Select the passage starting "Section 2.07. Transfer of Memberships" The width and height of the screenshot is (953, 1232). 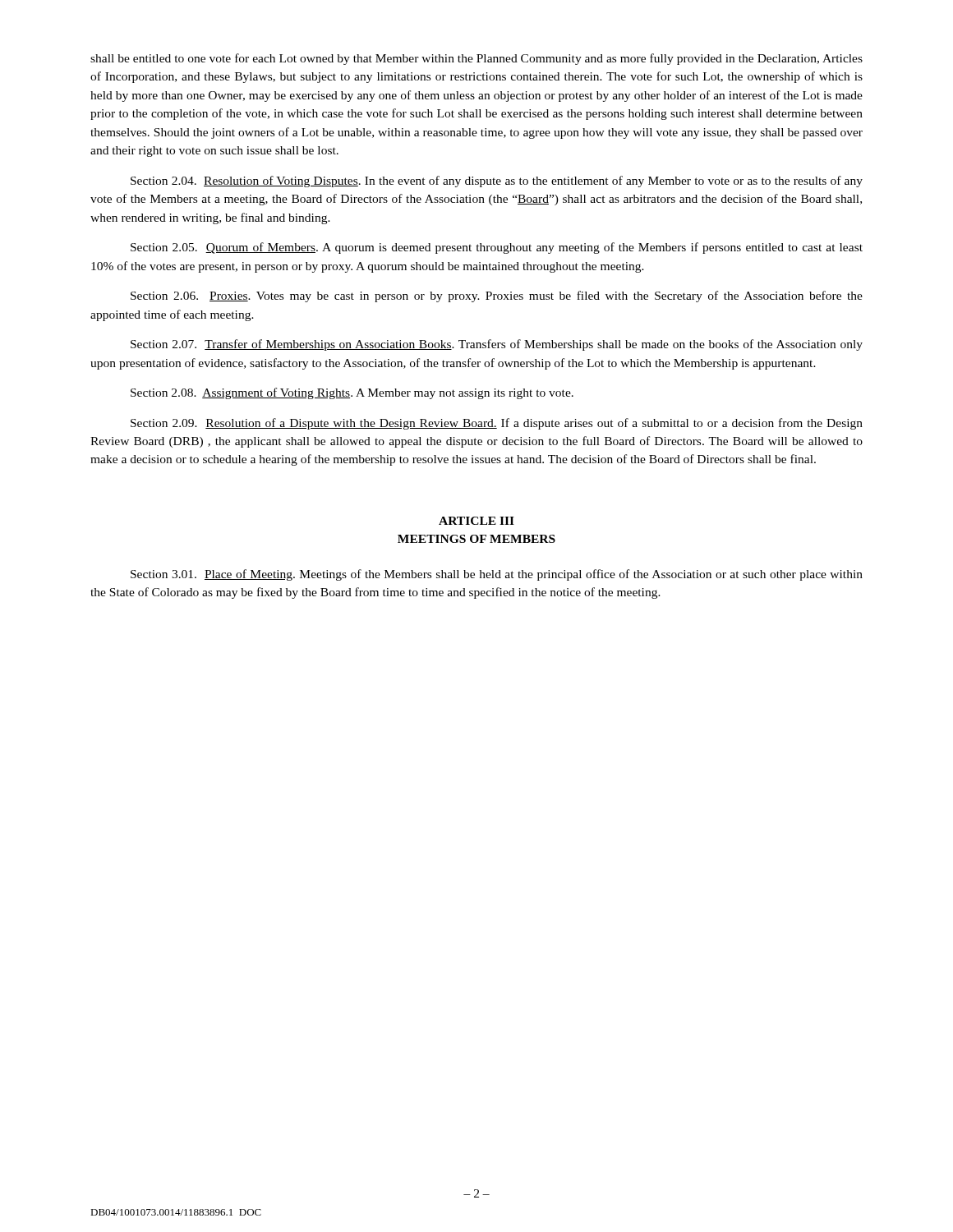[x=476, y=354]
